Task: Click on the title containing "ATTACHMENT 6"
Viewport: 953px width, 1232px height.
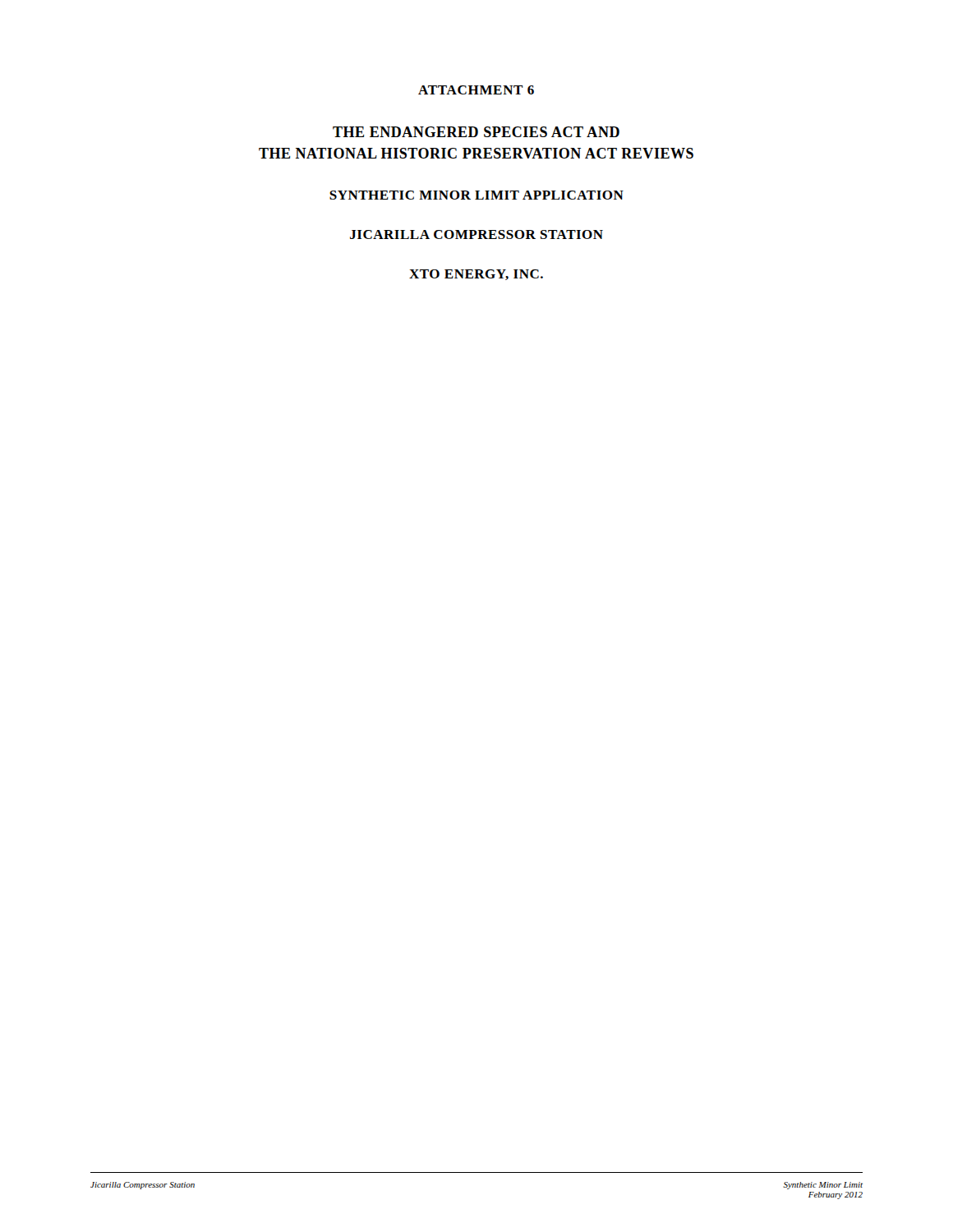Action: [476, 90]
